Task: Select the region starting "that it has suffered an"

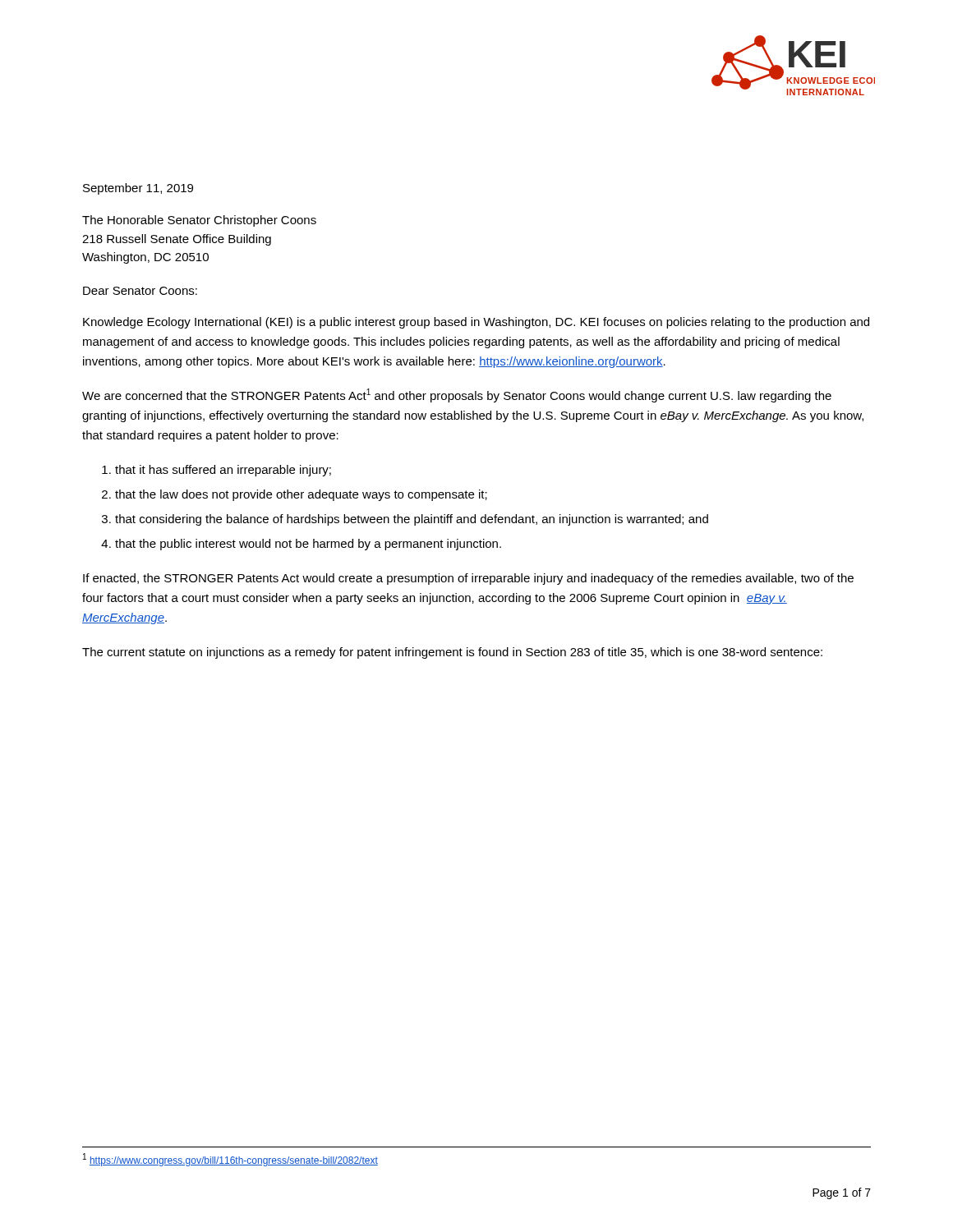Action: [223, 469]
